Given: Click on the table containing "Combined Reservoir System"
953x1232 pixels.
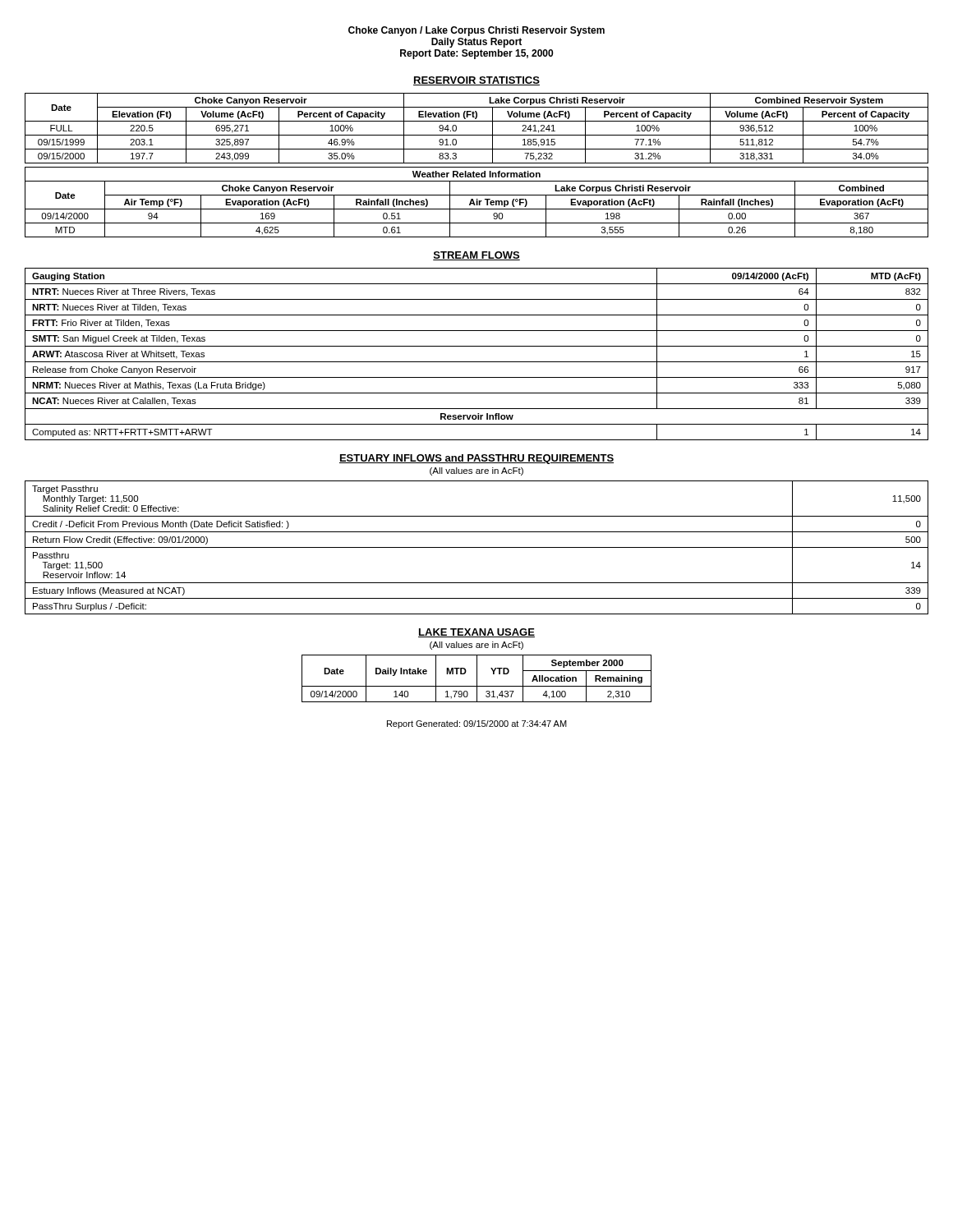Looking at the screenshot, I should click(x=476, y=128).
